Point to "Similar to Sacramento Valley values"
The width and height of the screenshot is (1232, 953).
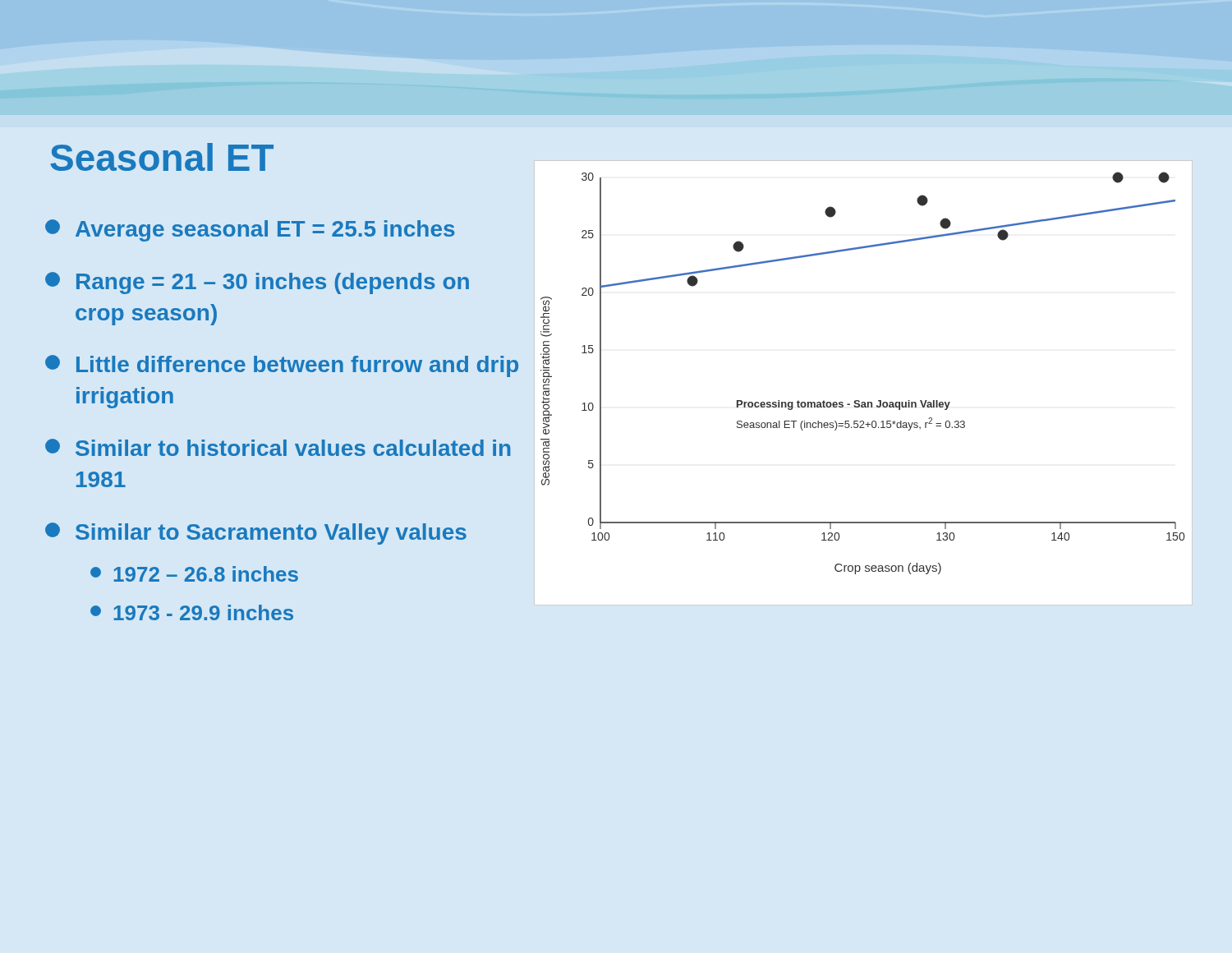[x=256, y=532]
